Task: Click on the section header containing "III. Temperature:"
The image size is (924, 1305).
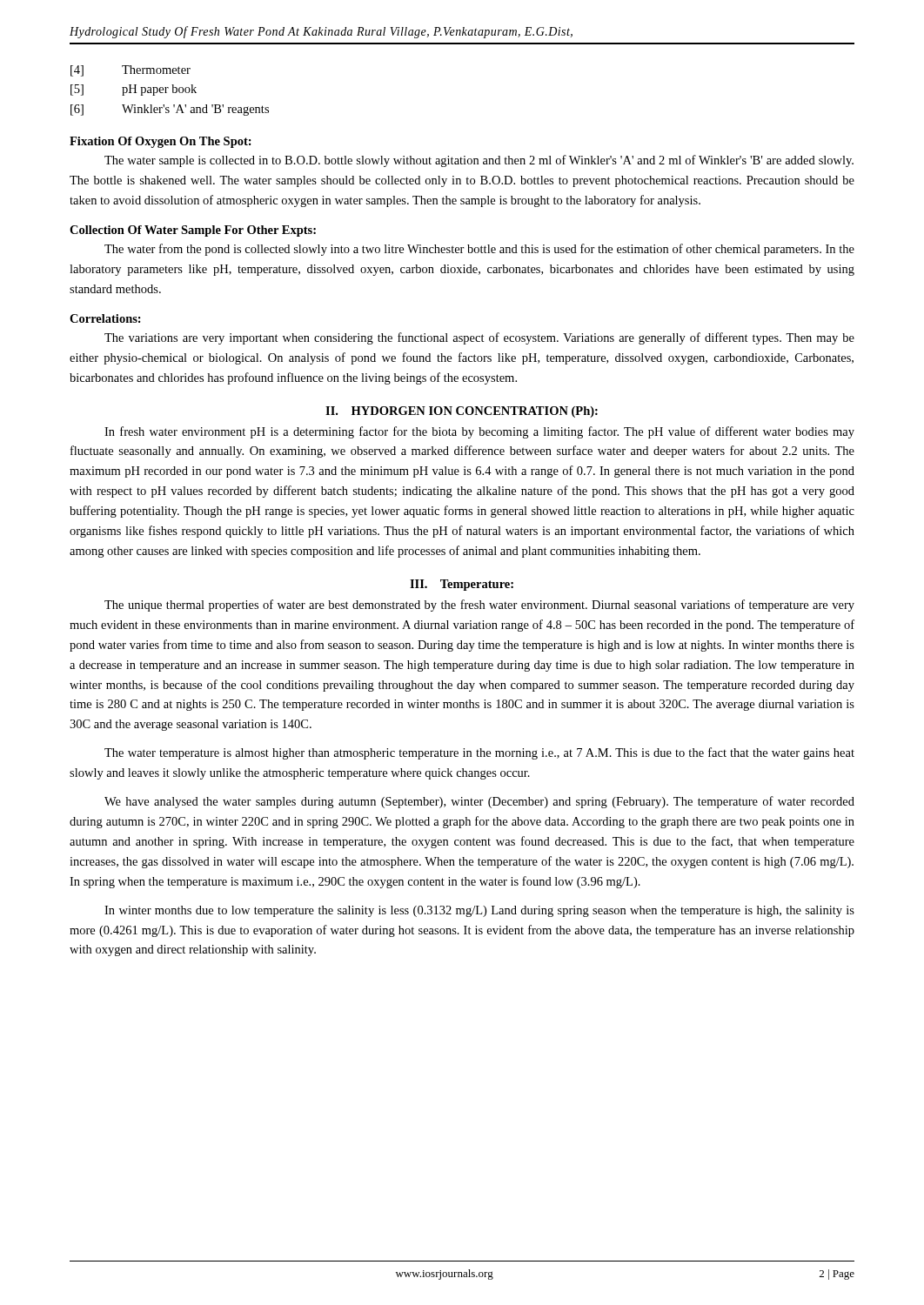Action: pos(462,584)
